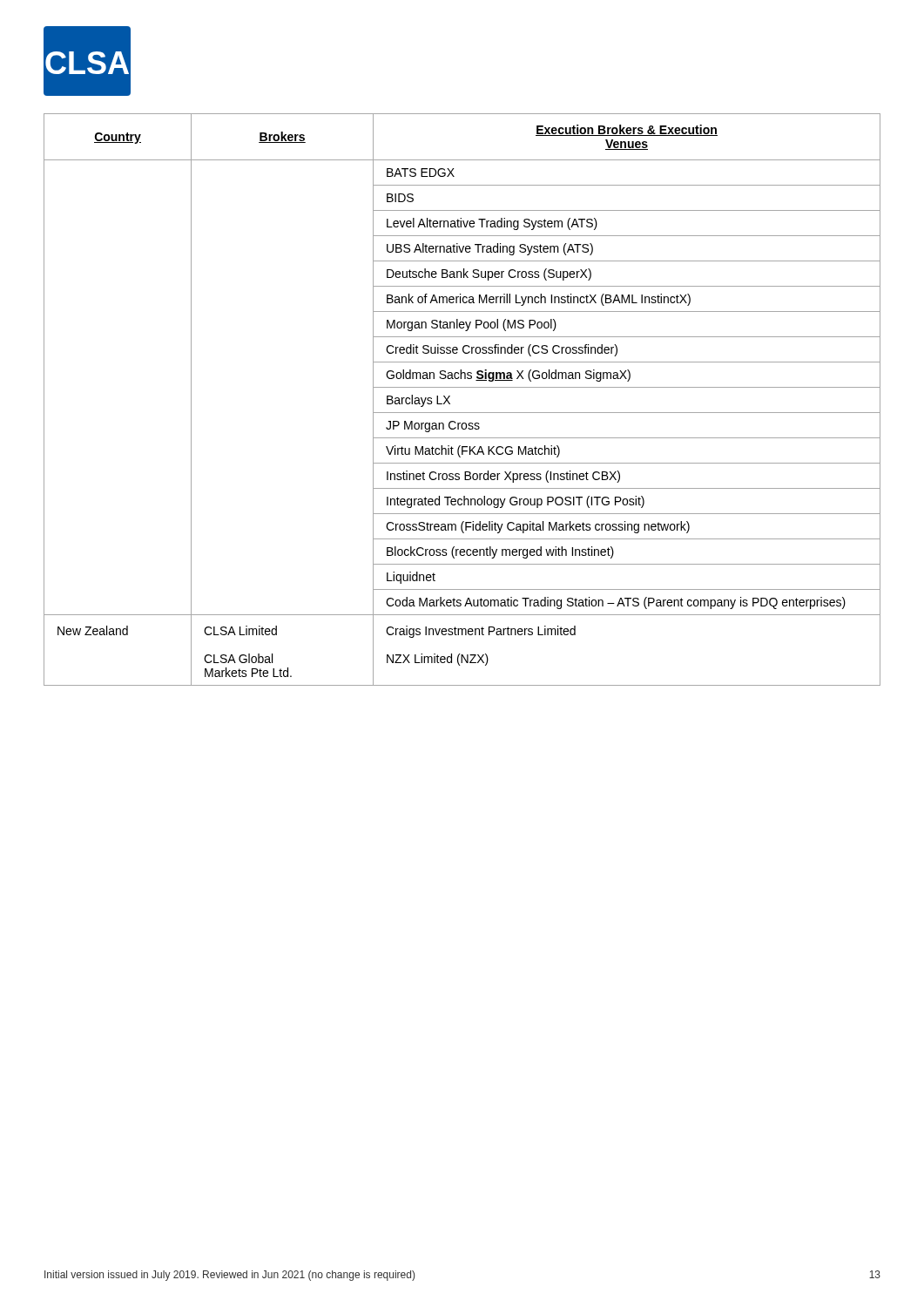Select the table
924x1307 pixels.
[462, 400]
